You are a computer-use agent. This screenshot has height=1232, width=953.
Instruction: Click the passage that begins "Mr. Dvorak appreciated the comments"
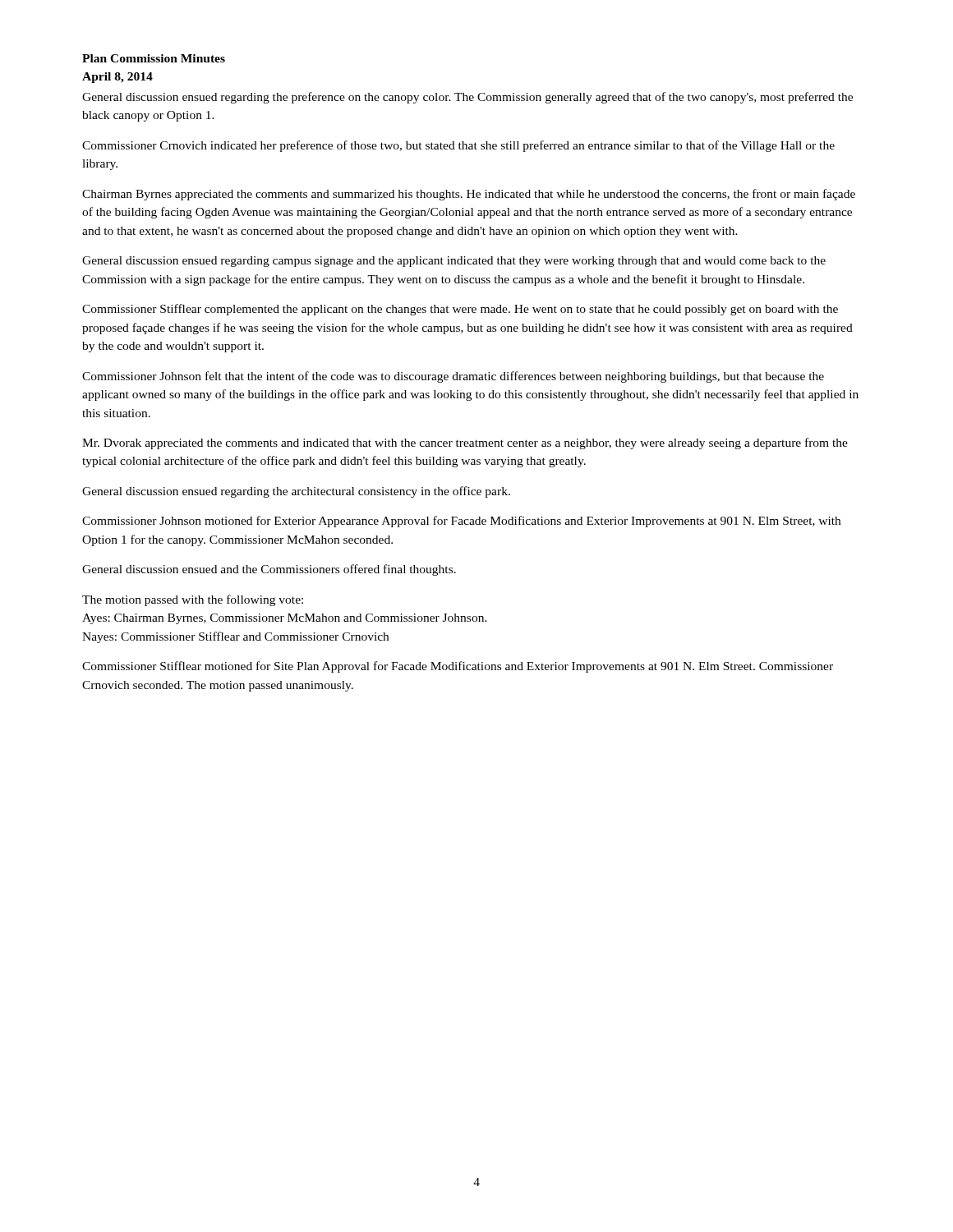click(x=472, y=452)
